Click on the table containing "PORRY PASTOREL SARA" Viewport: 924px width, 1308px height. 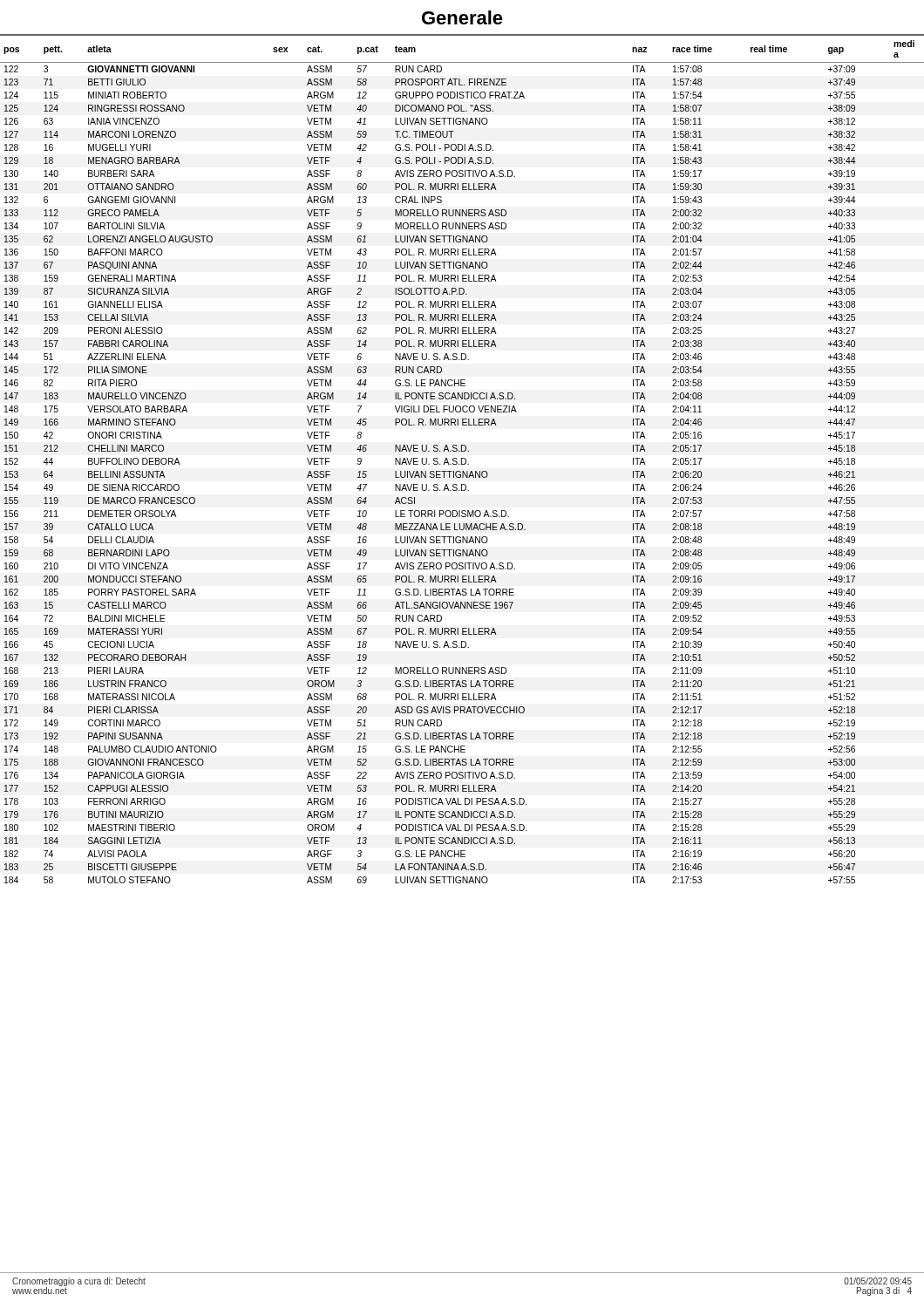click(x=462, y=461)
